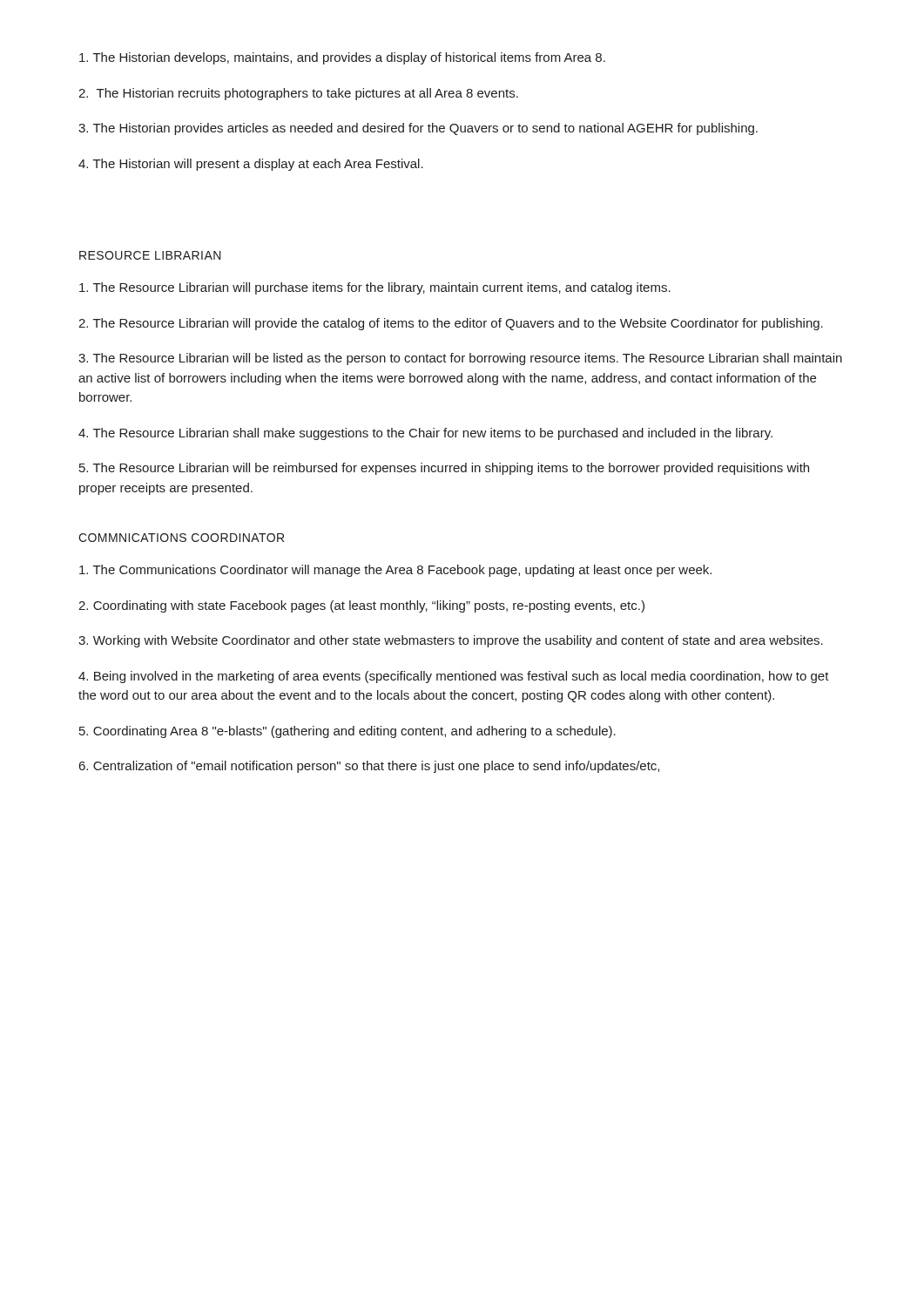This screenshot has height=1307, width=924.
Task: Find "RESOURCE LIBRARIAN" on this page
Action: point(150,255)
